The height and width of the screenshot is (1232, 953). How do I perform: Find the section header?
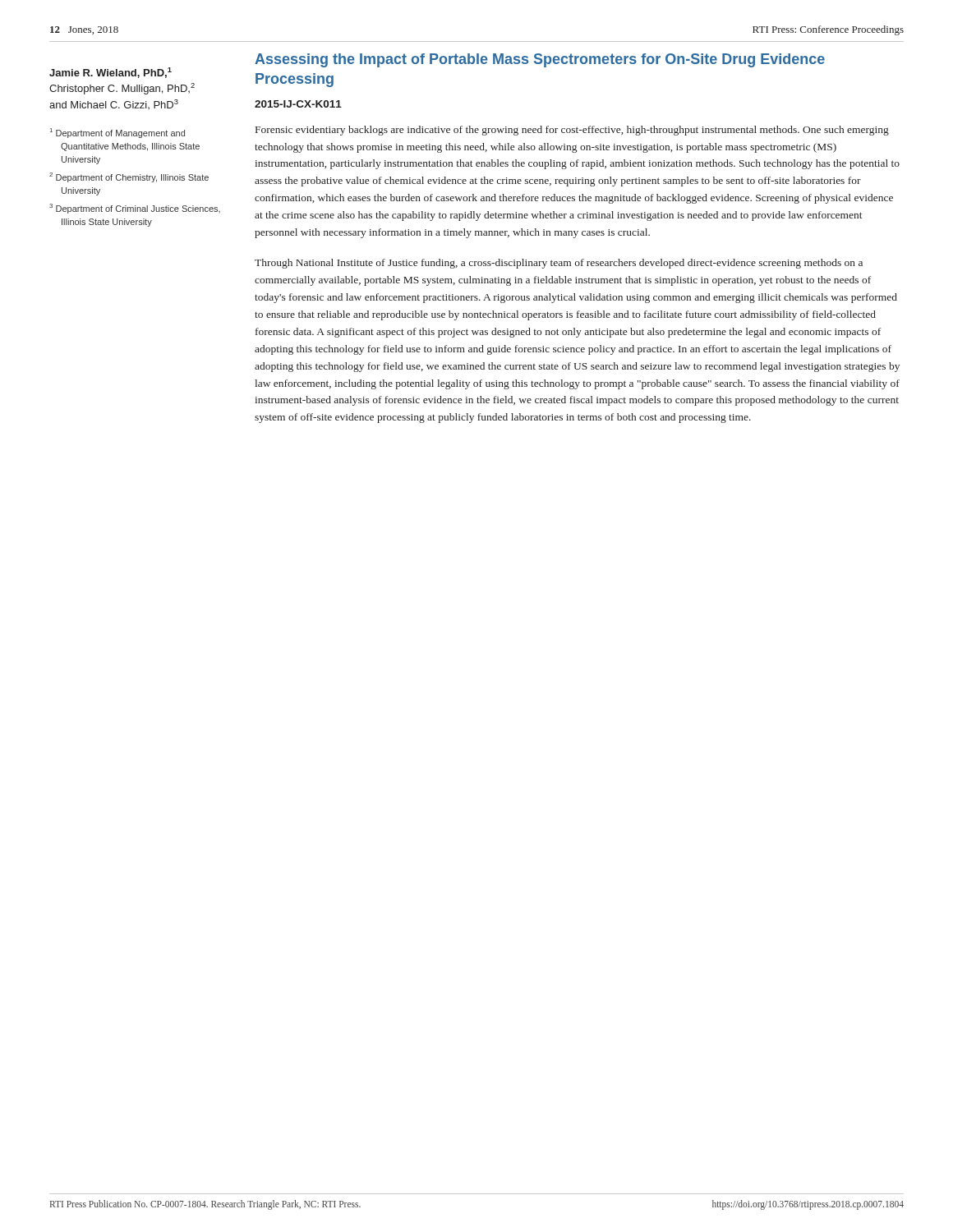[298, 104]
